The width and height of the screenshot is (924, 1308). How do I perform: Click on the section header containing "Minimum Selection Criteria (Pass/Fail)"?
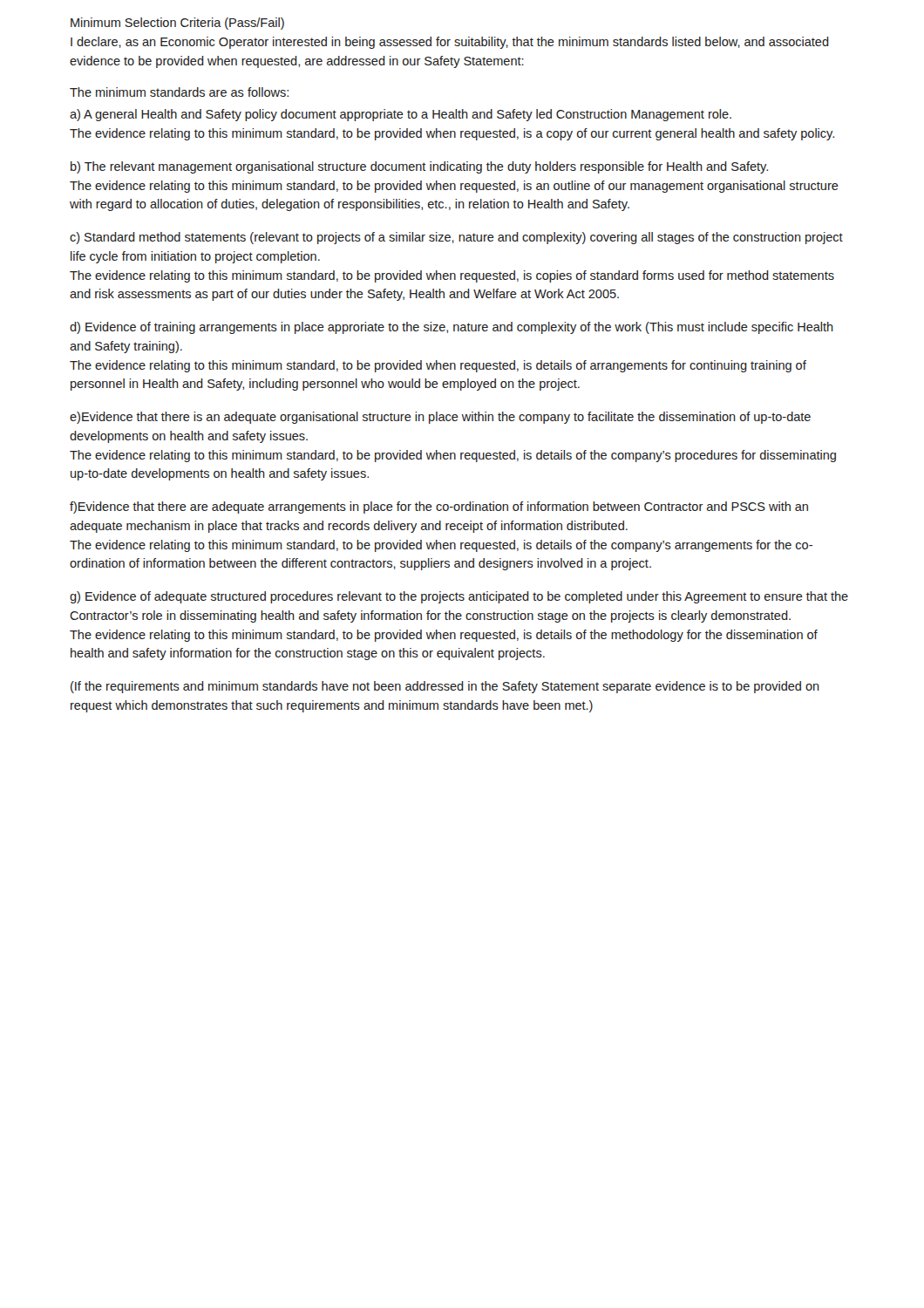click(177, 23)
